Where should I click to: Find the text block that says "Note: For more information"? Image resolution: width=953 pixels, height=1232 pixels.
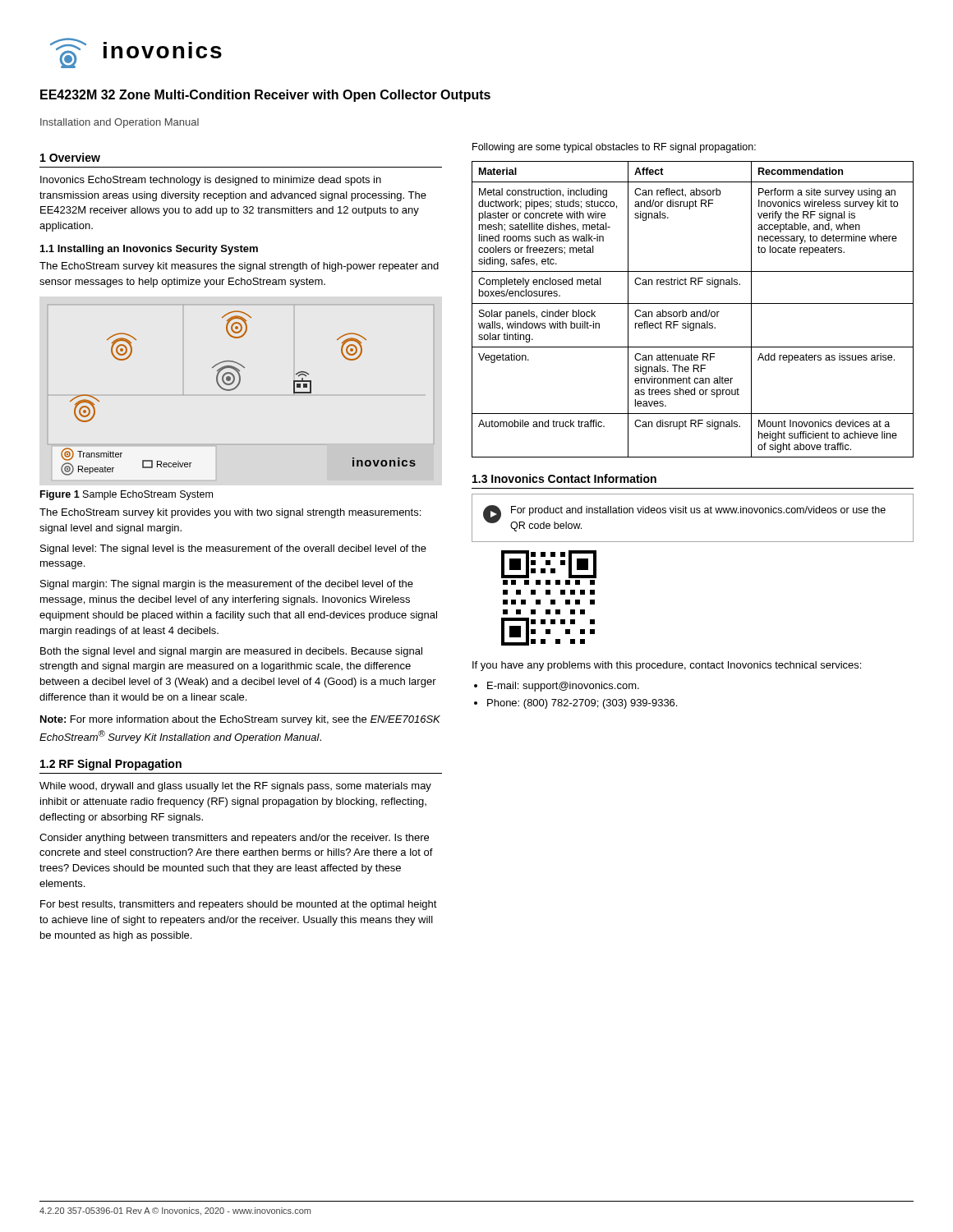[x=241, y=729]
